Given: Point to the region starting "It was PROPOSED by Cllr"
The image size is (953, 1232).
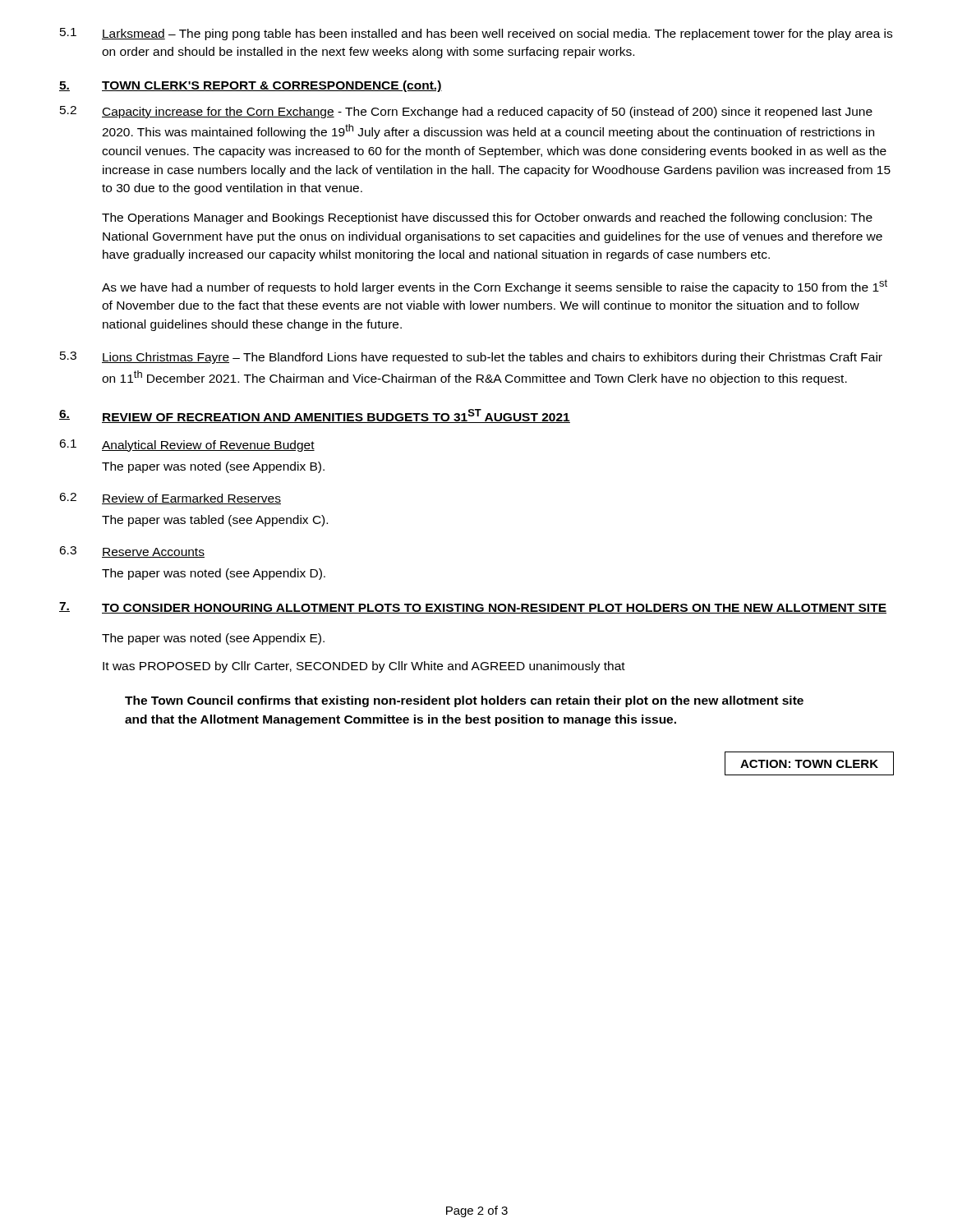Looking at the screenshot, I should pyautogui.click(x=498, y=667).
